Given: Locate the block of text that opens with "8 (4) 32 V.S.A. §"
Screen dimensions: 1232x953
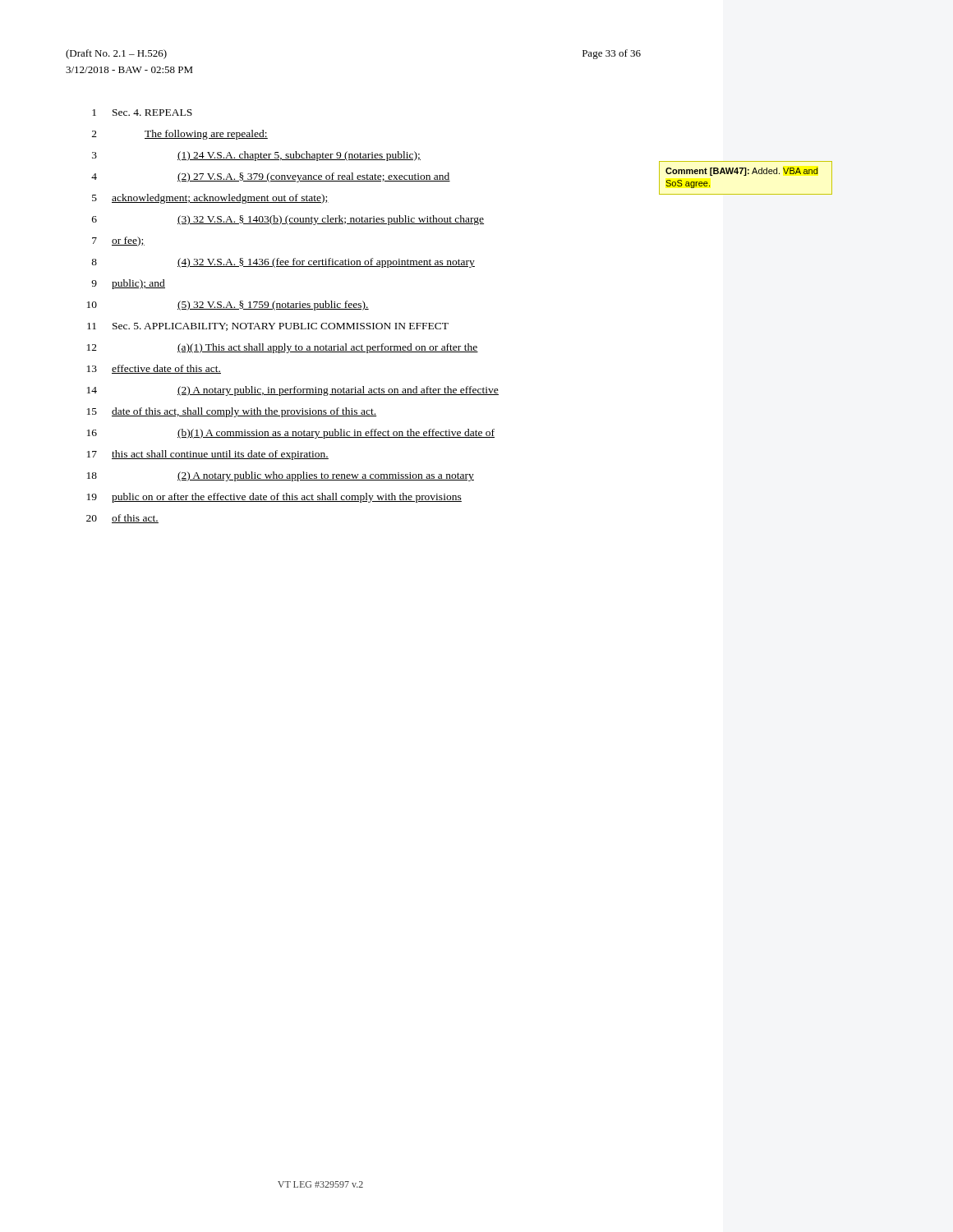Looking at the screenshot, I should [x=353, y=264].
